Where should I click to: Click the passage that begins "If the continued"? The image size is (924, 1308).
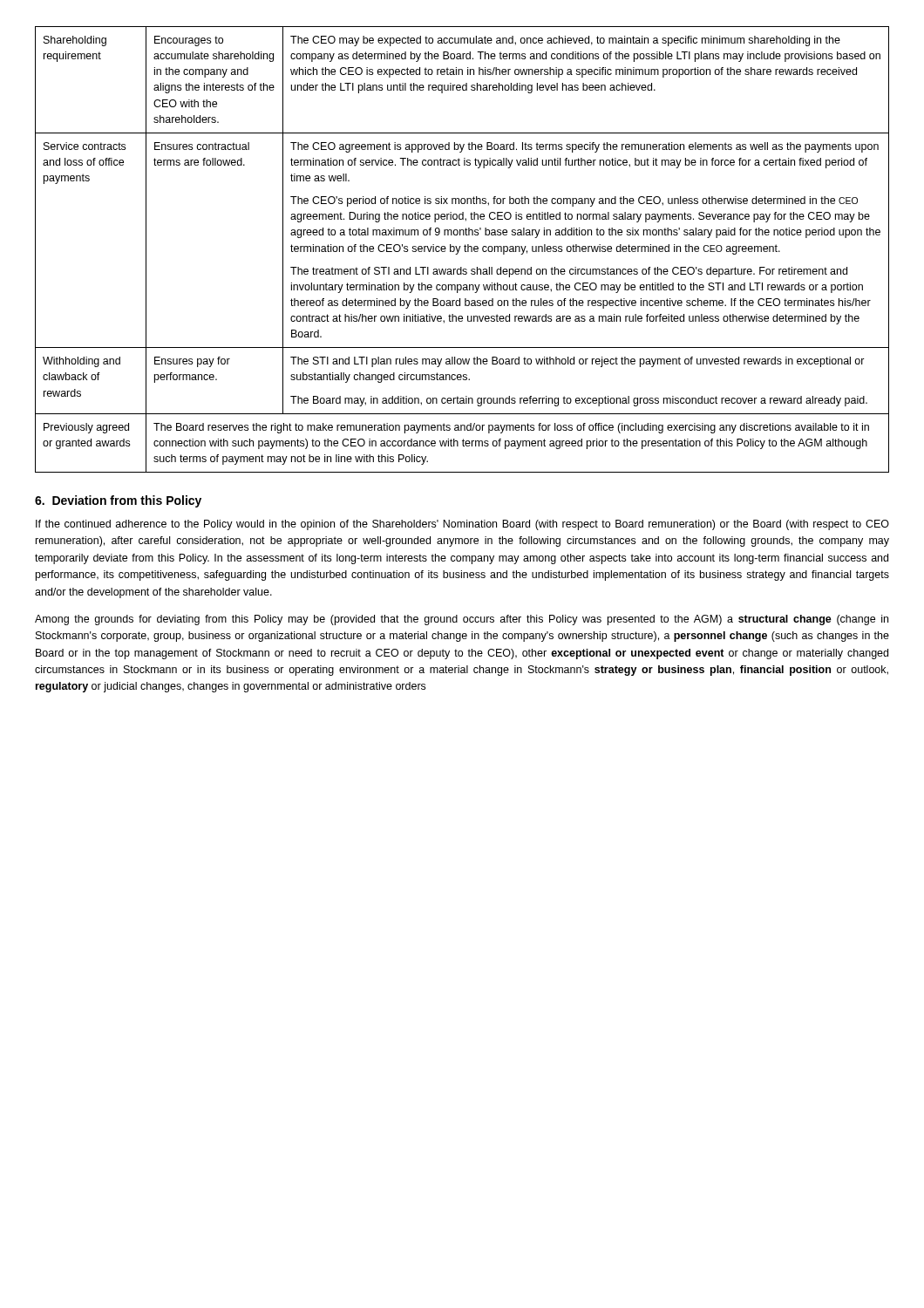tap(462, 558)
